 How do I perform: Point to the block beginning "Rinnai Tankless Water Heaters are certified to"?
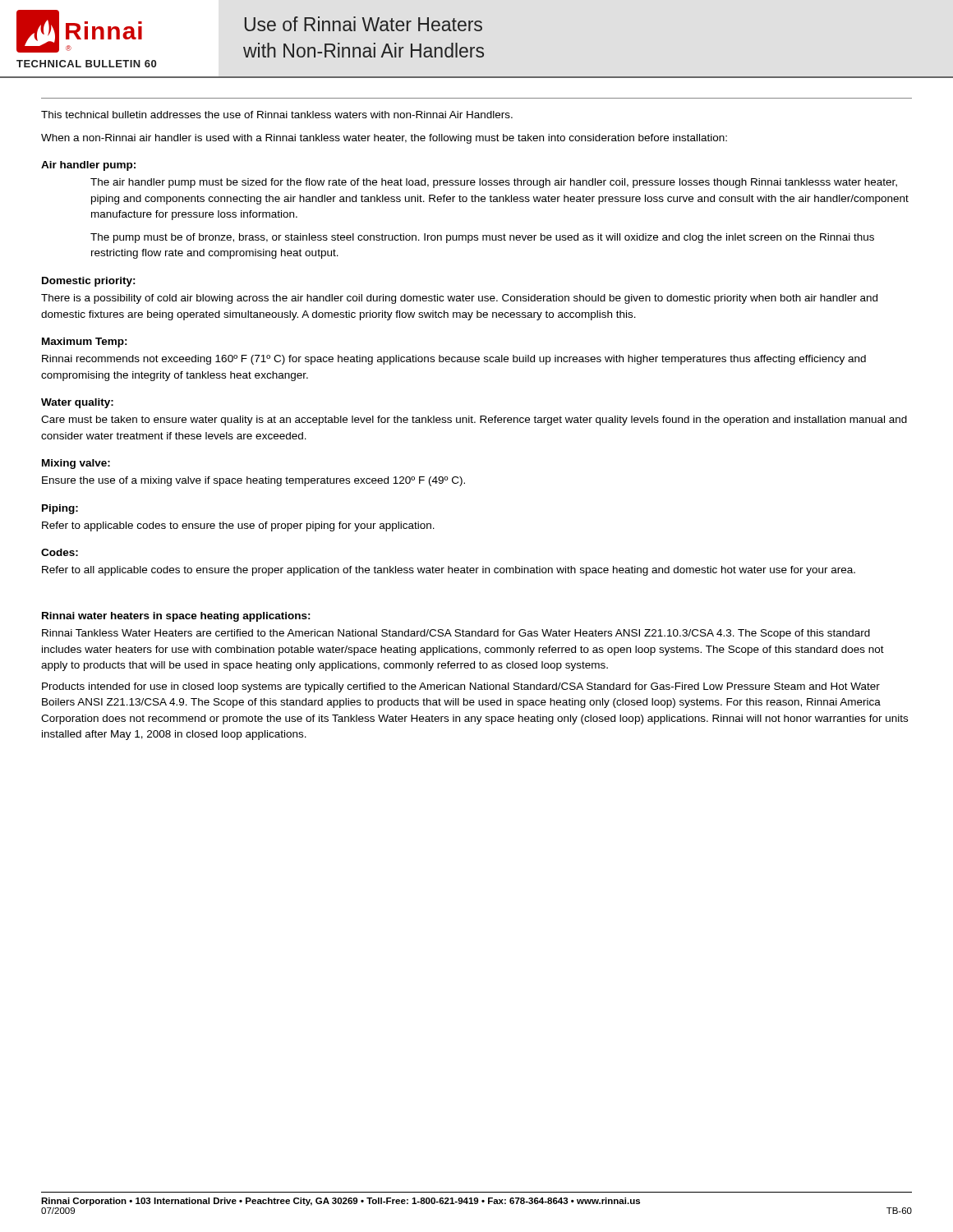462,649
